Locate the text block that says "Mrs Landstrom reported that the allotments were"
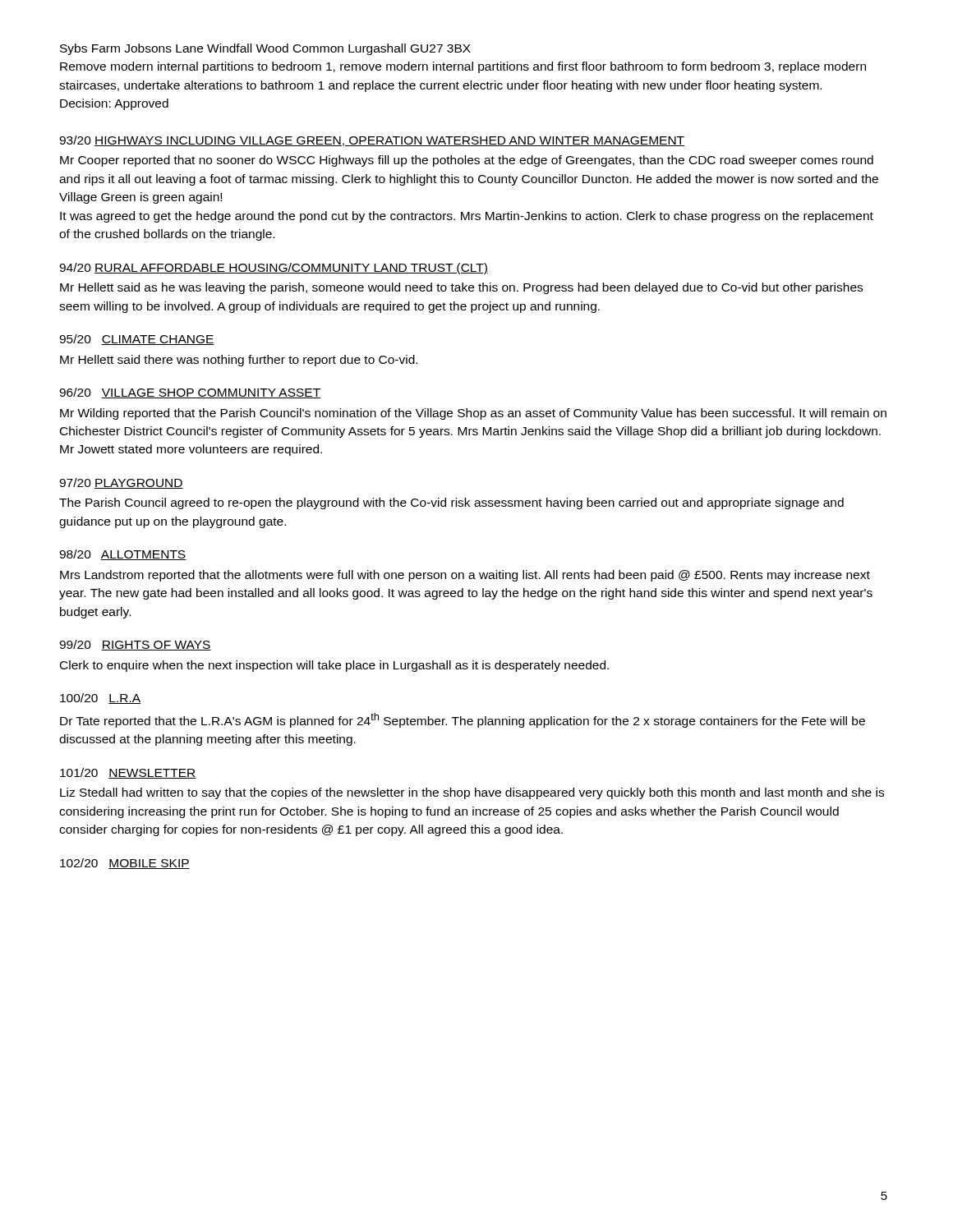Viewport: 953px width, 1232px height. [x=473, y=593]
